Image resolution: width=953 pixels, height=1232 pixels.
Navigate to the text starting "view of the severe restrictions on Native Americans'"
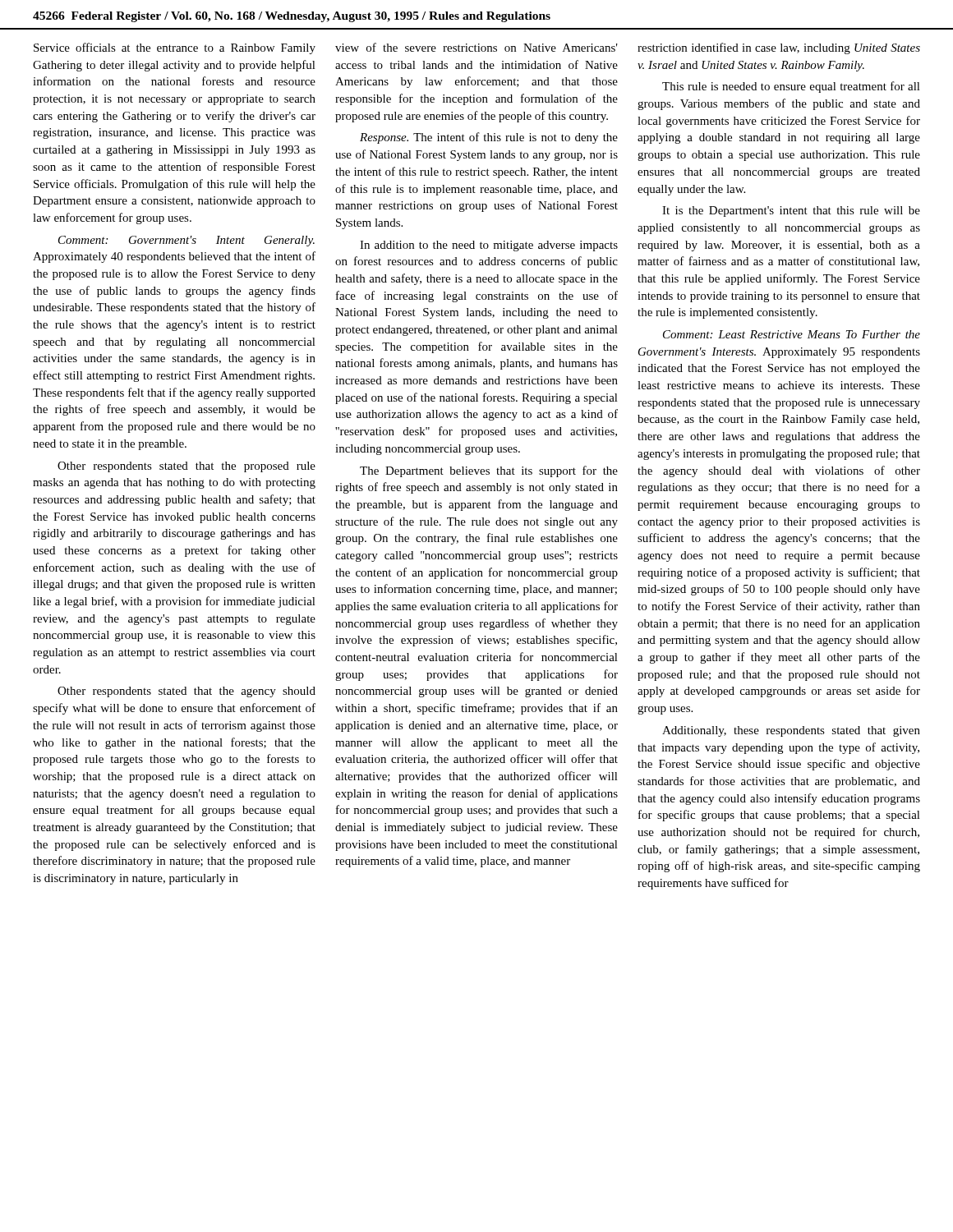[476, 455]
